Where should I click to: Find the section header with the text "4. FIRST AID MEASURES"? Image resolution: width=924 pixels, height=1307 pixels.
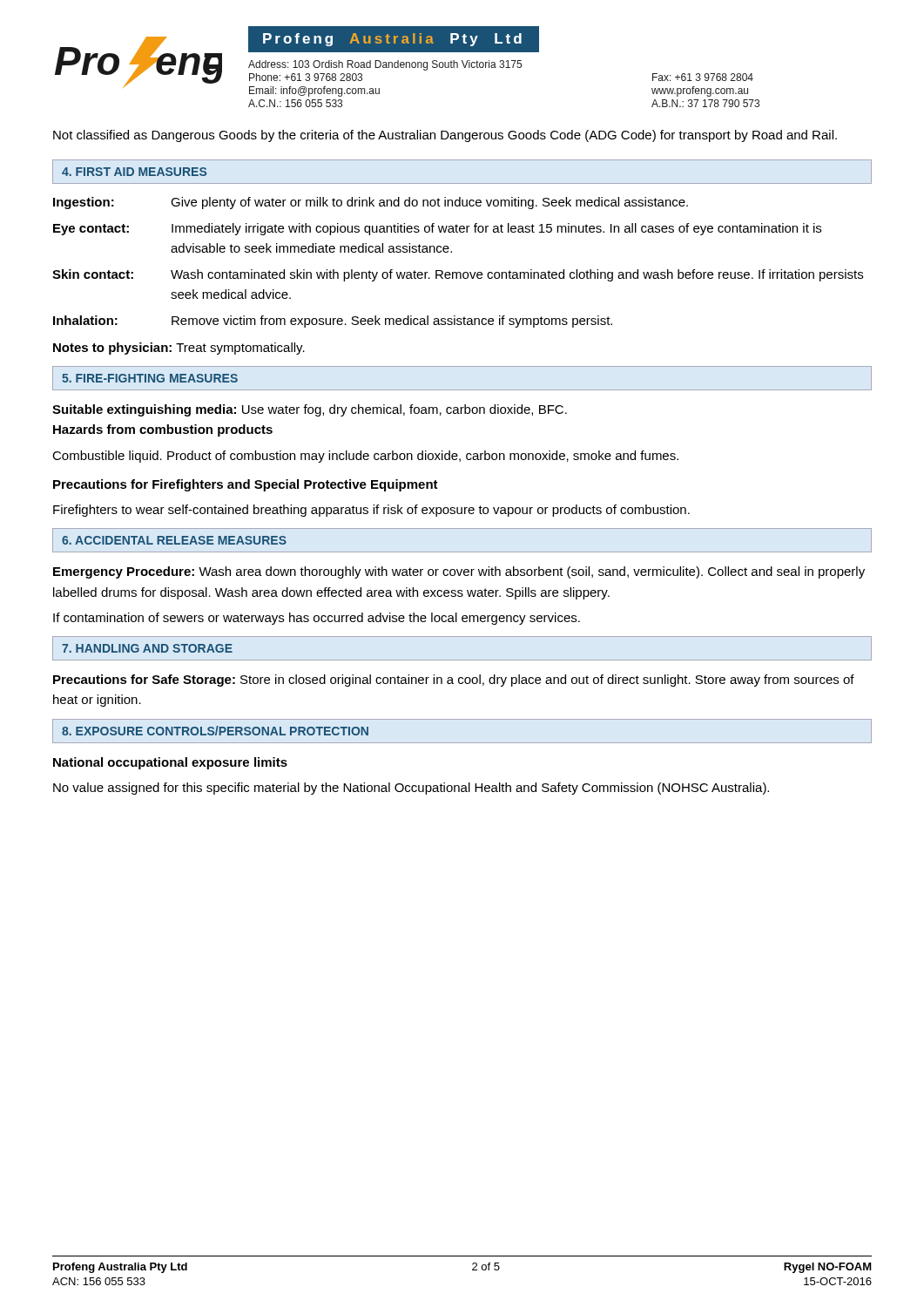coord(134,171)
